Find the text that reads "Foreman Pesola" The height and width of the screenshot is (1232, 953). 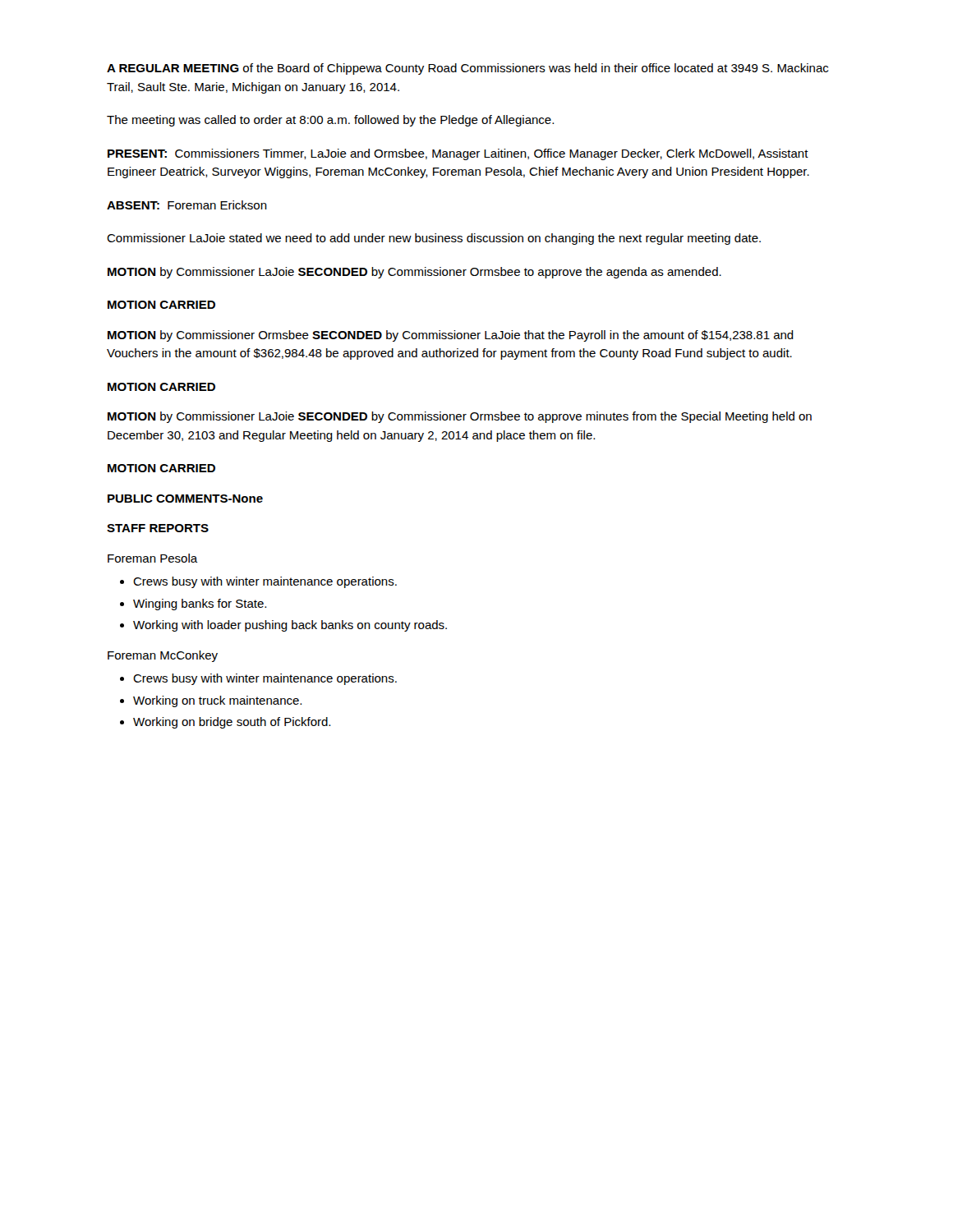[153, 558]
